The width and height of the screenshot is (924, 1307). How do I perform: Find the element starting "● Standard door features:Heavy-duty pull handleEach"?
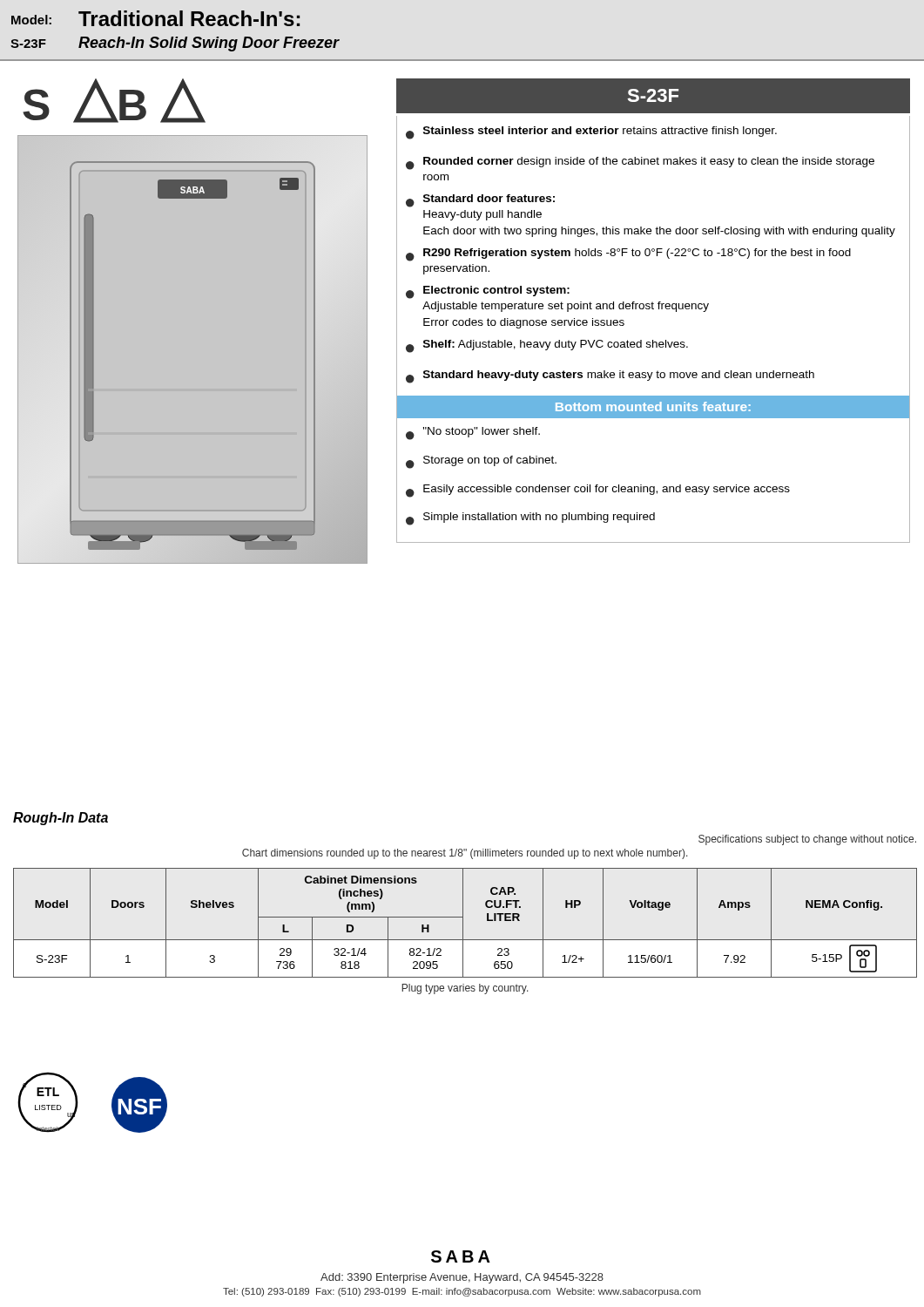[x=480, y=201]
